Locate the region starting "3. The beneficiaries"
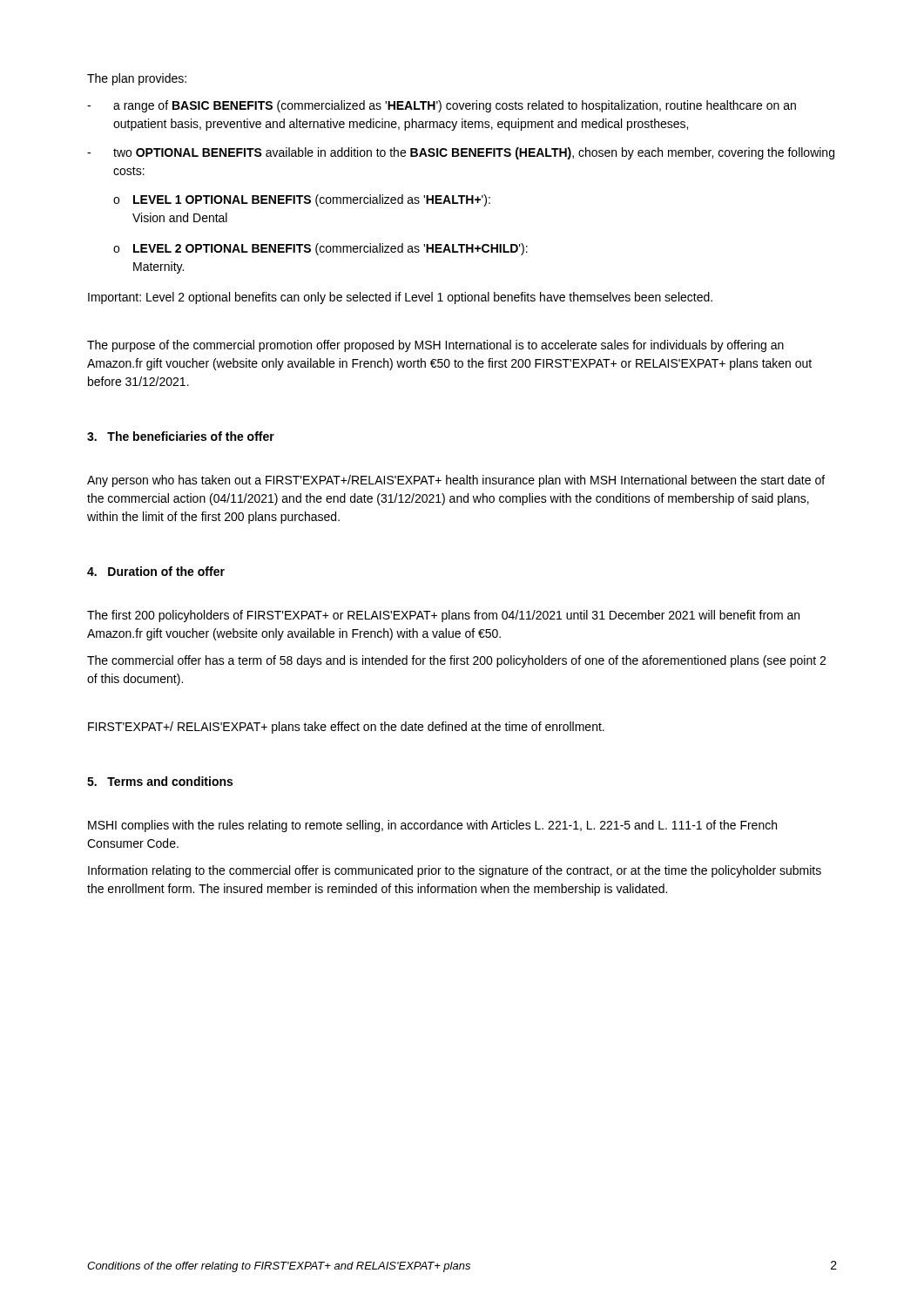The width and height of the screenshot is (924, 1307). click(181, 437)
